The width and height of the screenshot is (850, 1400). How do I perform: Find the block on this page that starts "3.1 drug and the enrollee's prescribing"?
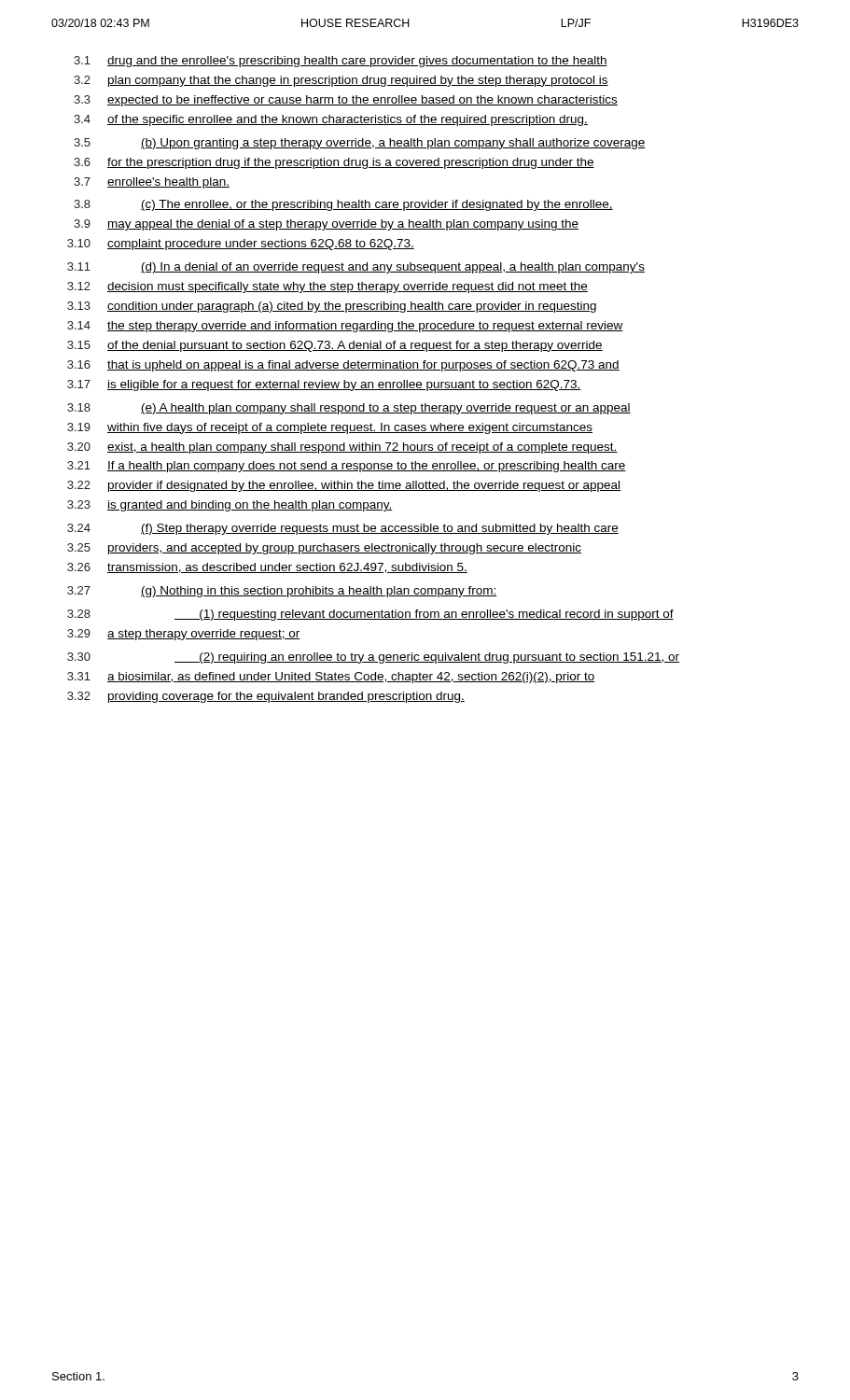click(425, 61)
